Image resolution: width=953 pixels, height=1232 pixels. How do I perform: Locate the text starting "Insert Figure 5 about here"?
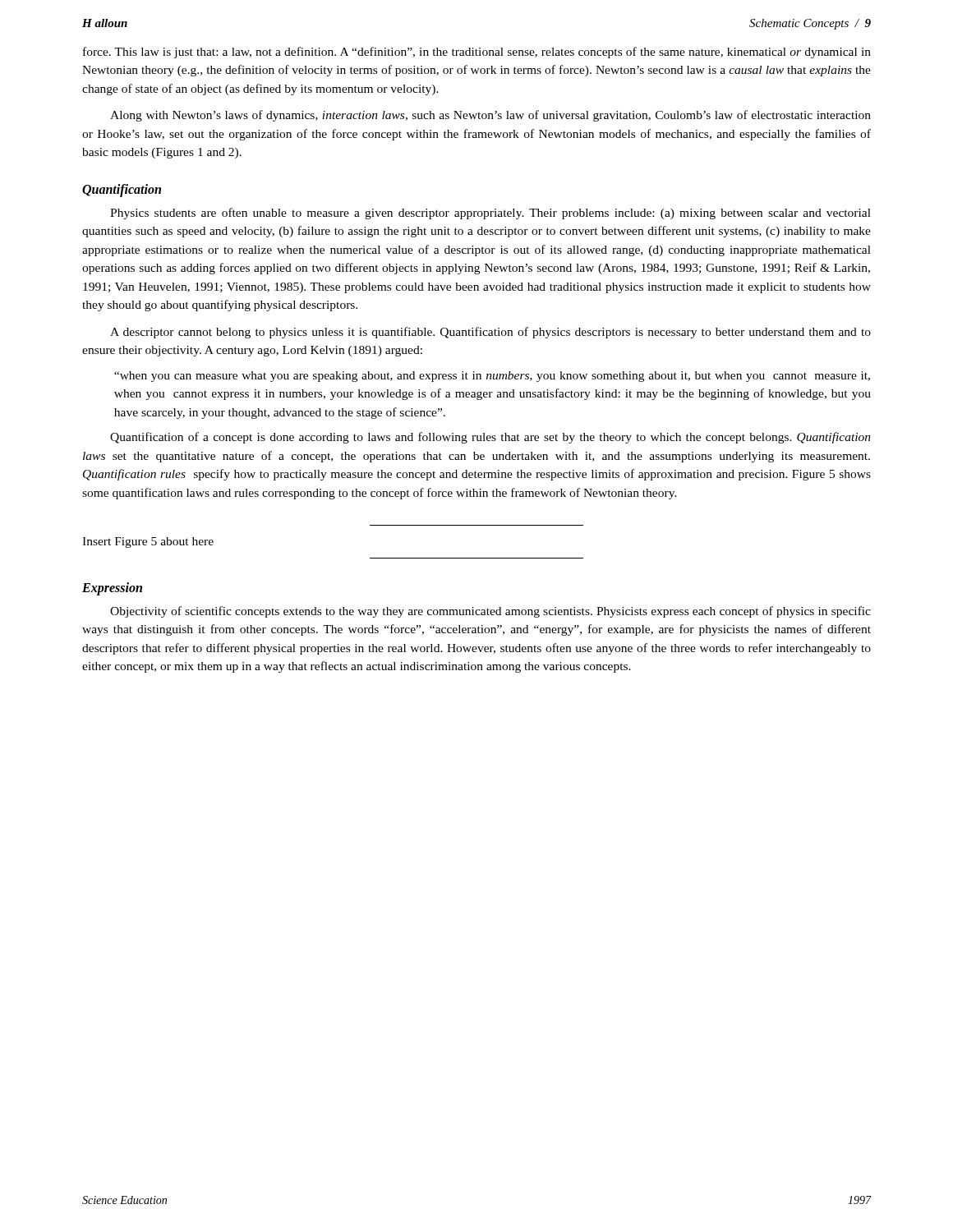click(x=148, y=542)
